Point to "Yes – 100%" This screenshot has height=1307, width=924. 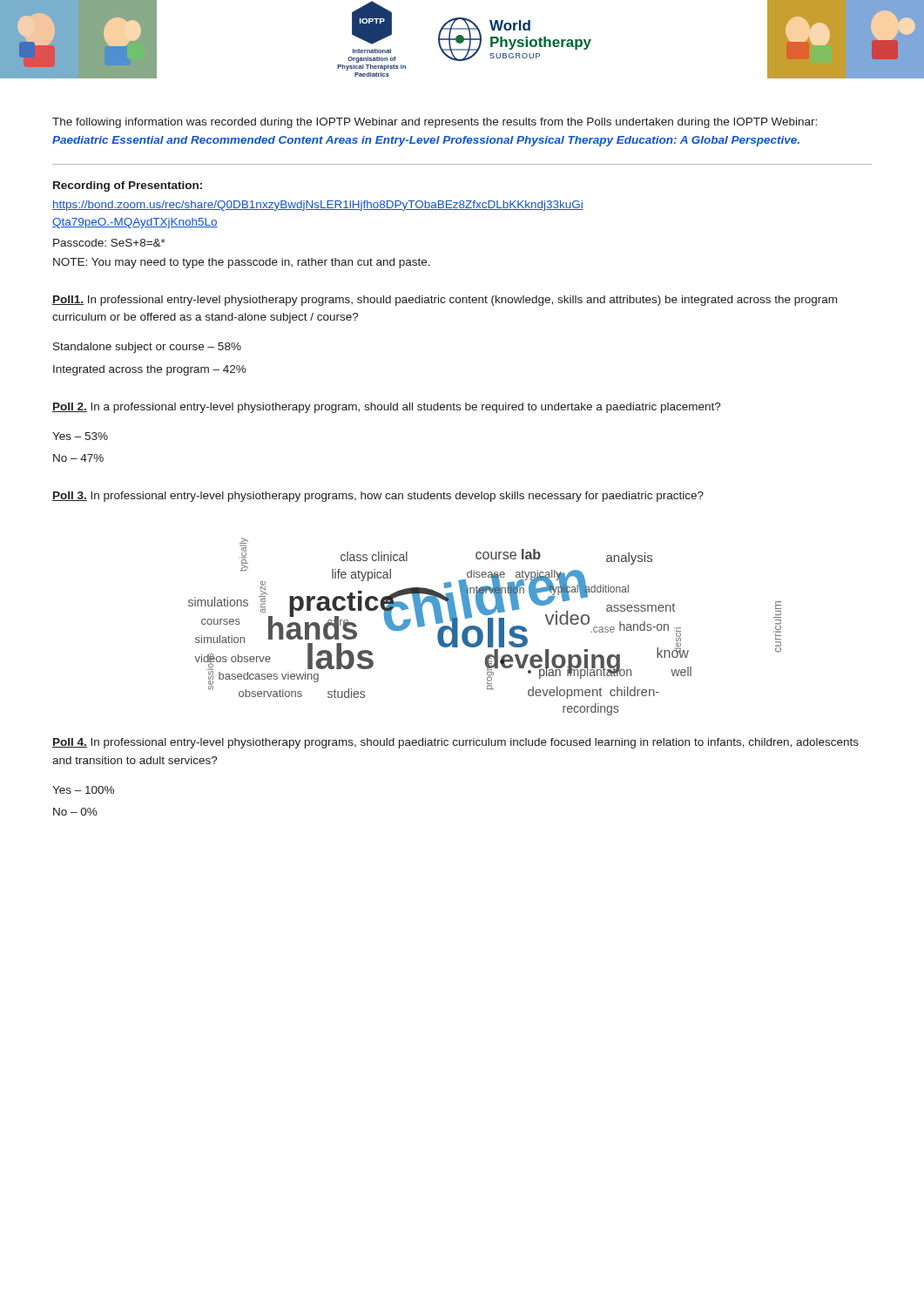(83, 790)
